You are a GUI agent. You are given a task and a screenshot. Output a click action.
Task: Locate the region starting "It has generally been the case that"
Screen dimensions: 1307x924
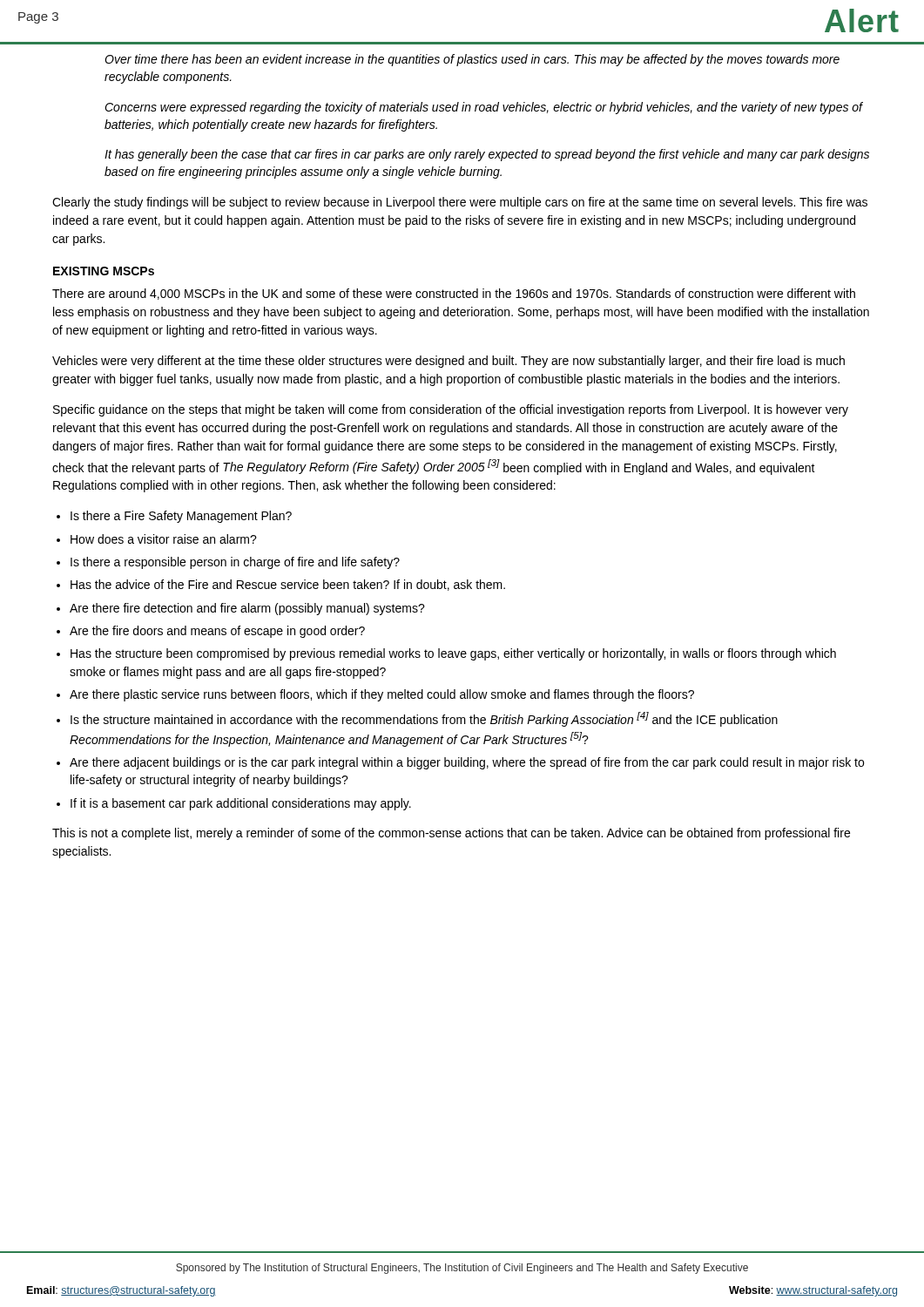pos(487,163)
